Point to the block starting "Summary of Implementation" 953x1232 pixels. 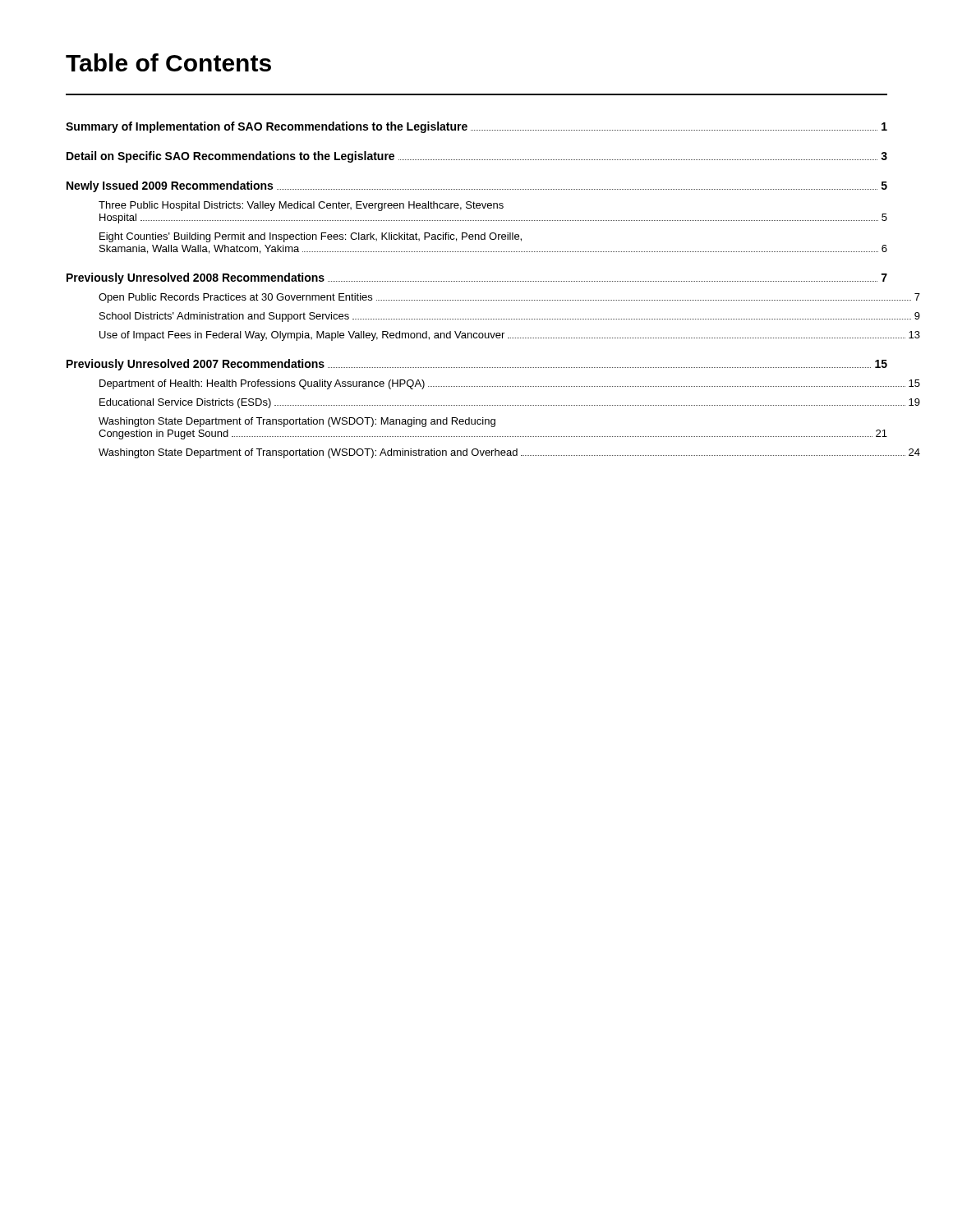click(476, 126)
